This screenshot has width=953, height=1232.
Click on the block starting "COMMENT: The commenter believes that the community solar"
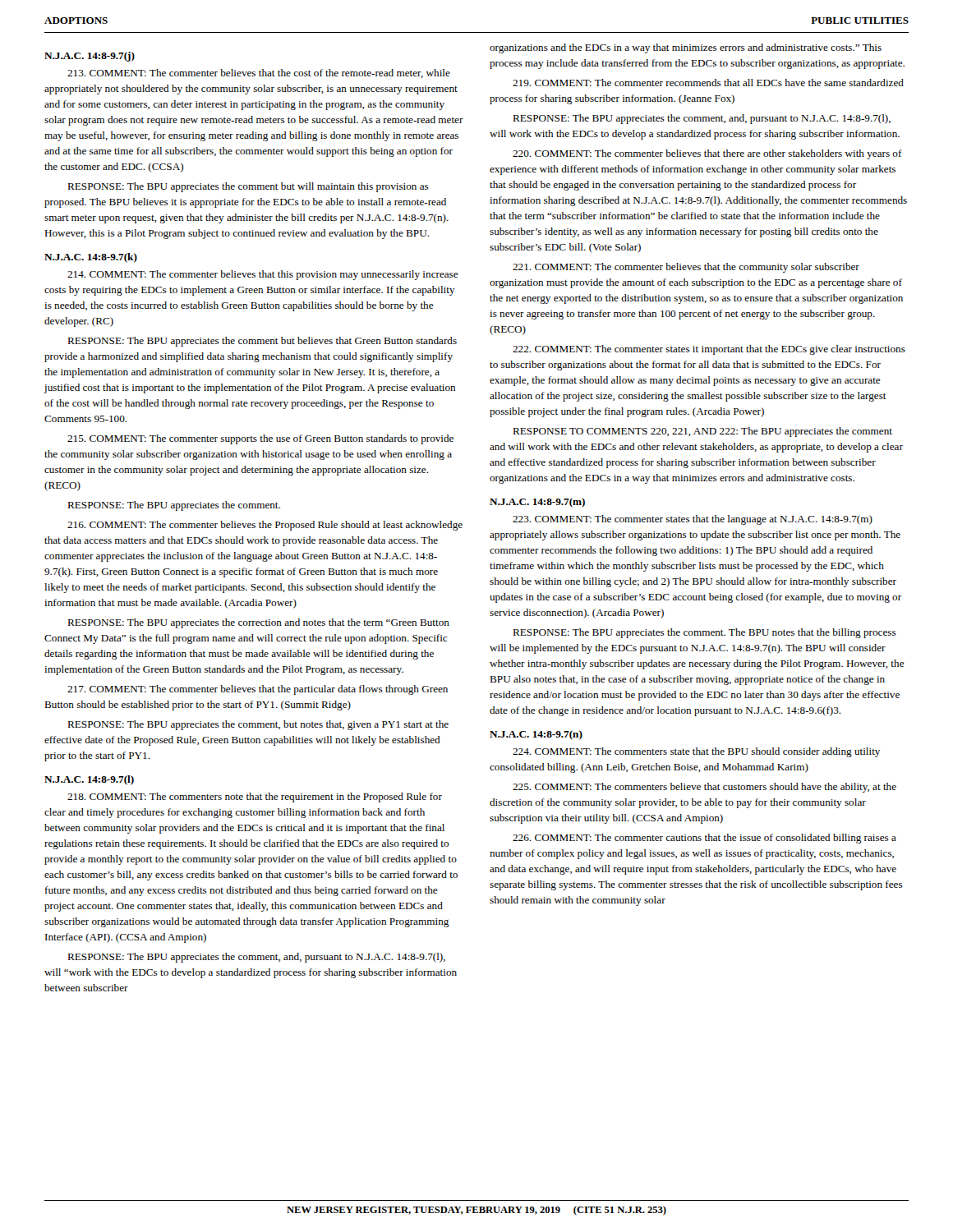(696, 298)
